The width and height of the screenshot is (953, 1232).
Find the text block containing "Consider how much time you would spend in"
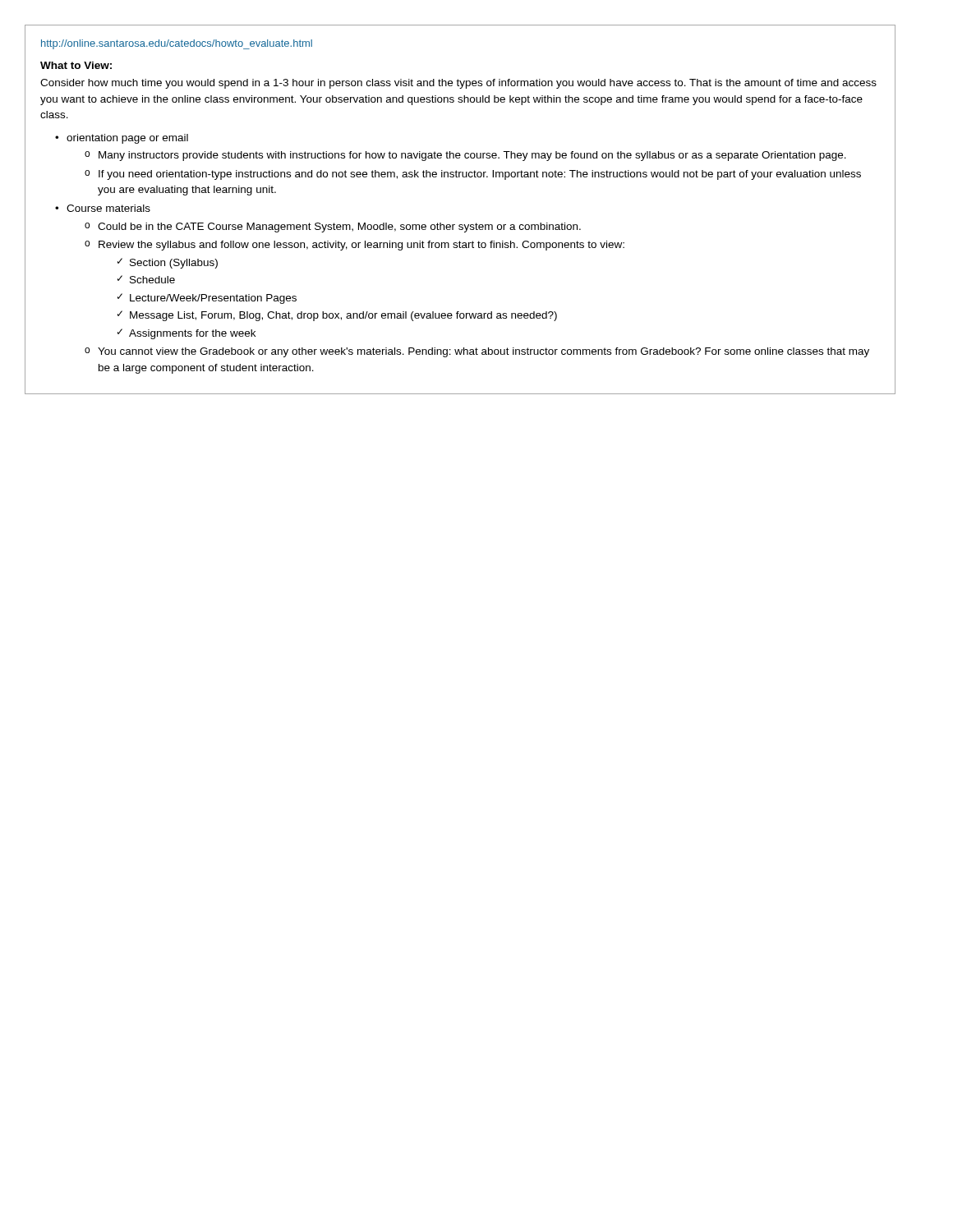coord(458,99)
